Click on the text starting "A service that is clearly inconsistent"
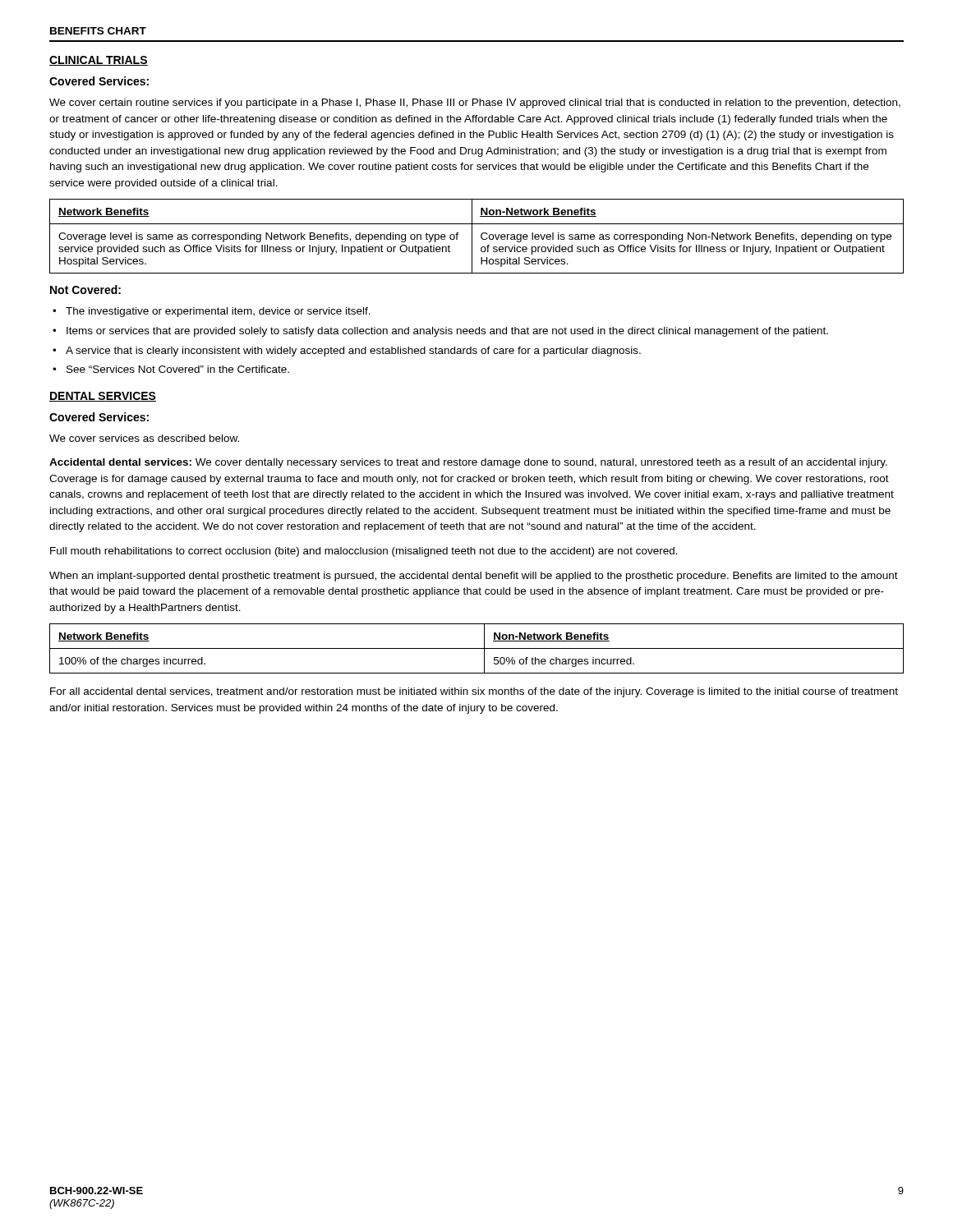This screenshot has width=953, height=1232. (x=354, y=350)
